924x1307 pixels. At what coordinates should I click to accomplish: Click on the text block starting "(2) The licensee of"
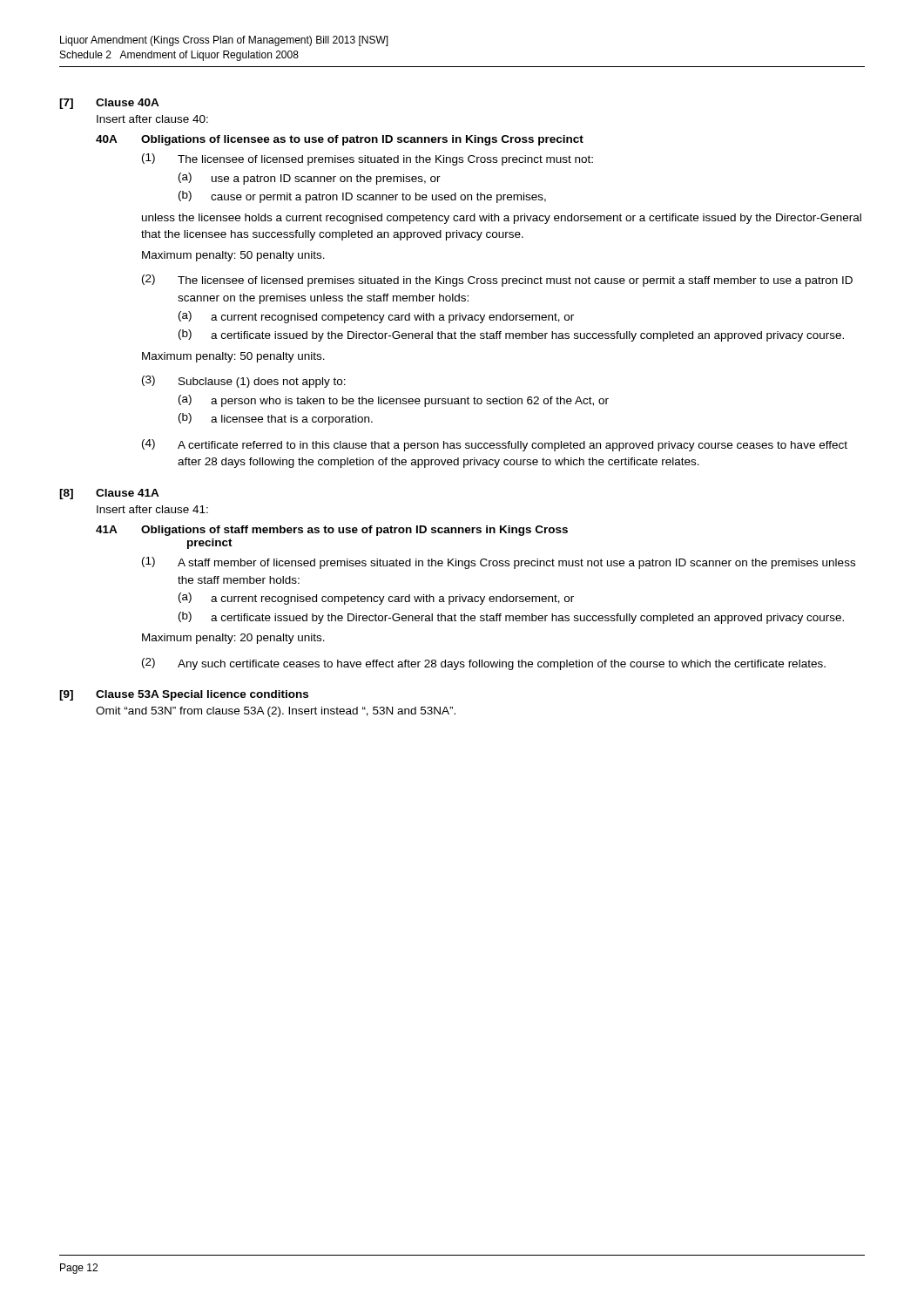[x=503, y=318]
